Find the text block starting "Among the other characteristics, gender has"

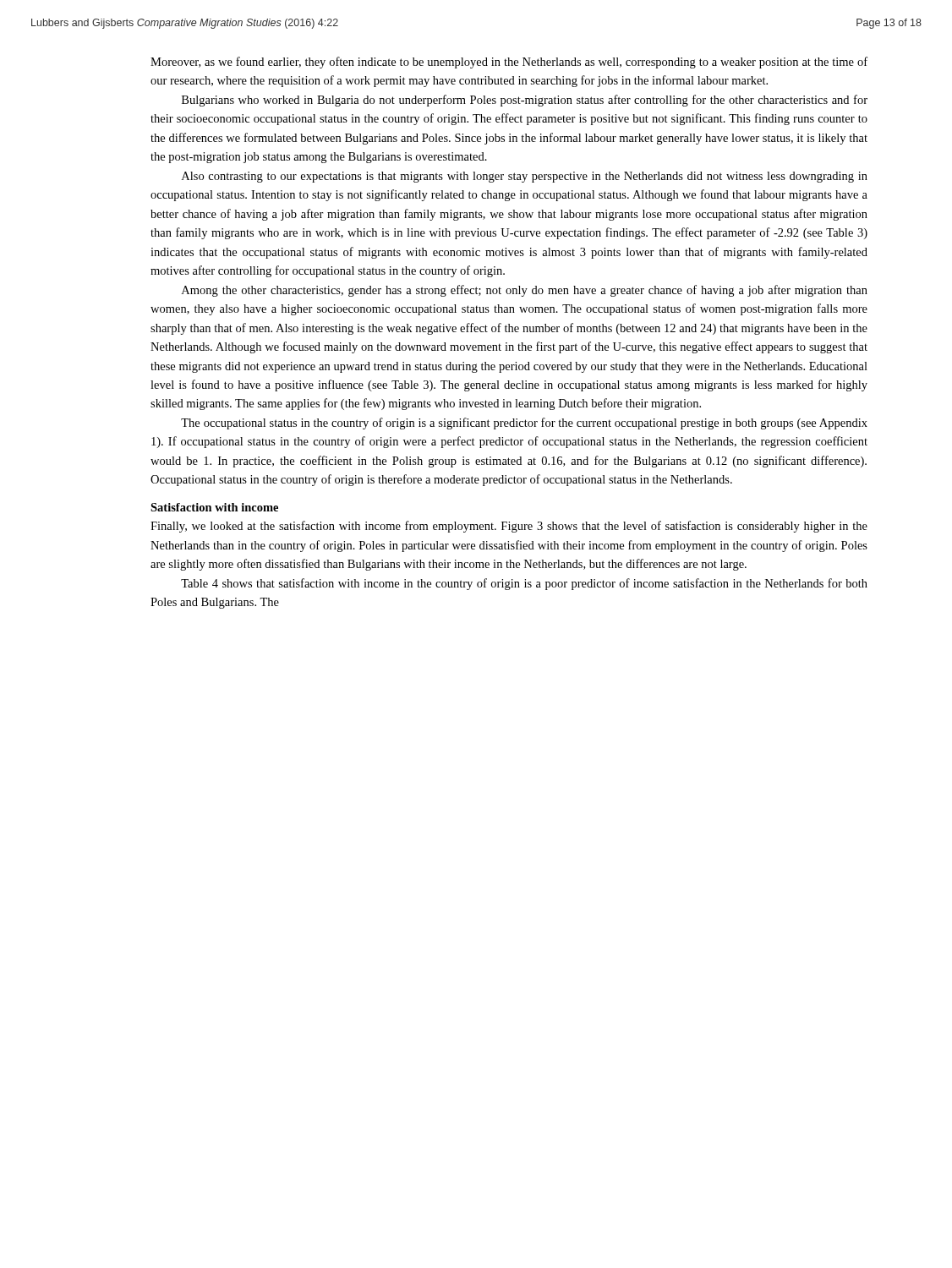coord(509,347)
